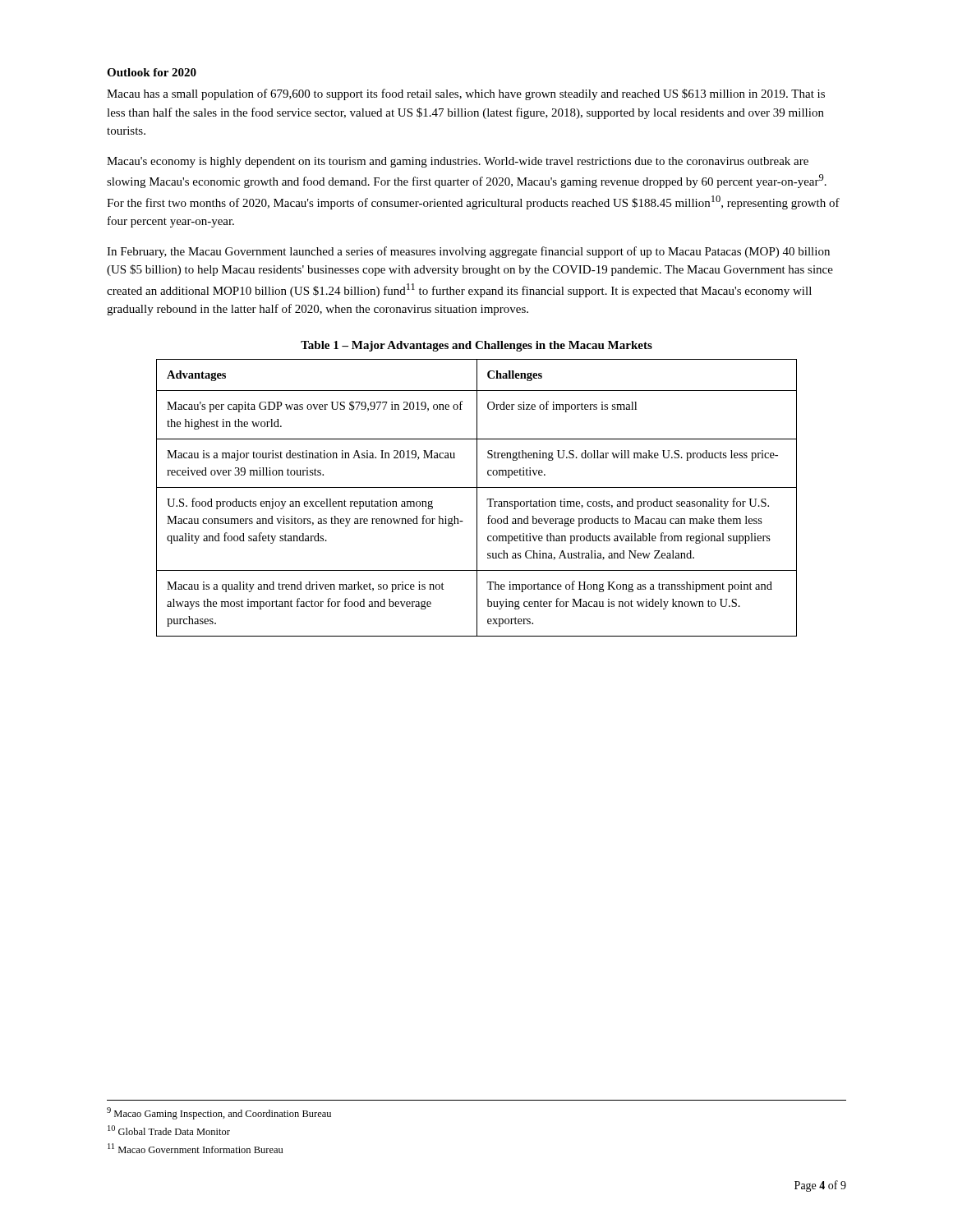Click a caption
The height and width of the screenshot is (1232, 953).
[x=476, y=345]
